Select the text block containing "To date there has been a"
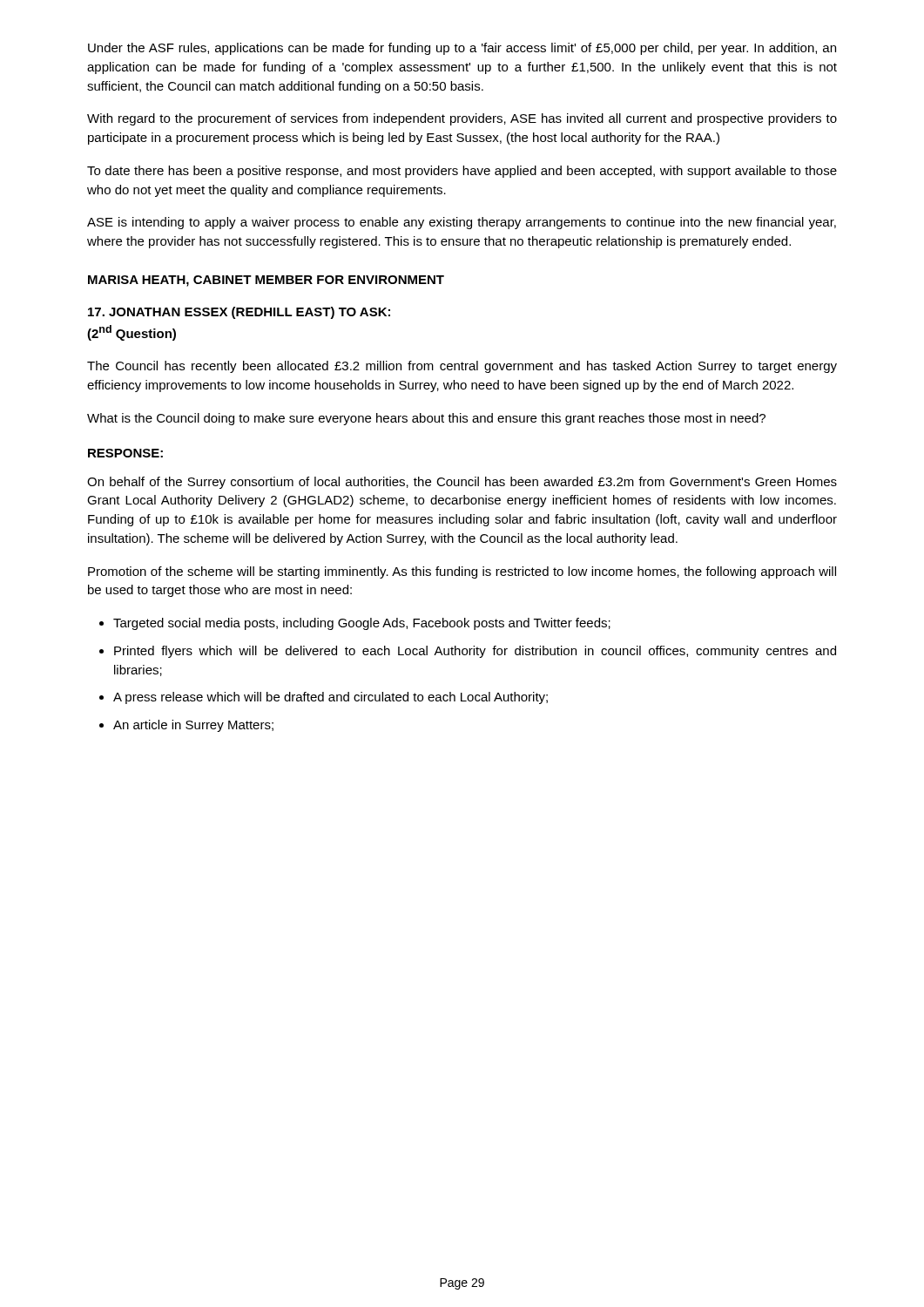Viewport: 924px width, 1307px height. coord(462,180)
